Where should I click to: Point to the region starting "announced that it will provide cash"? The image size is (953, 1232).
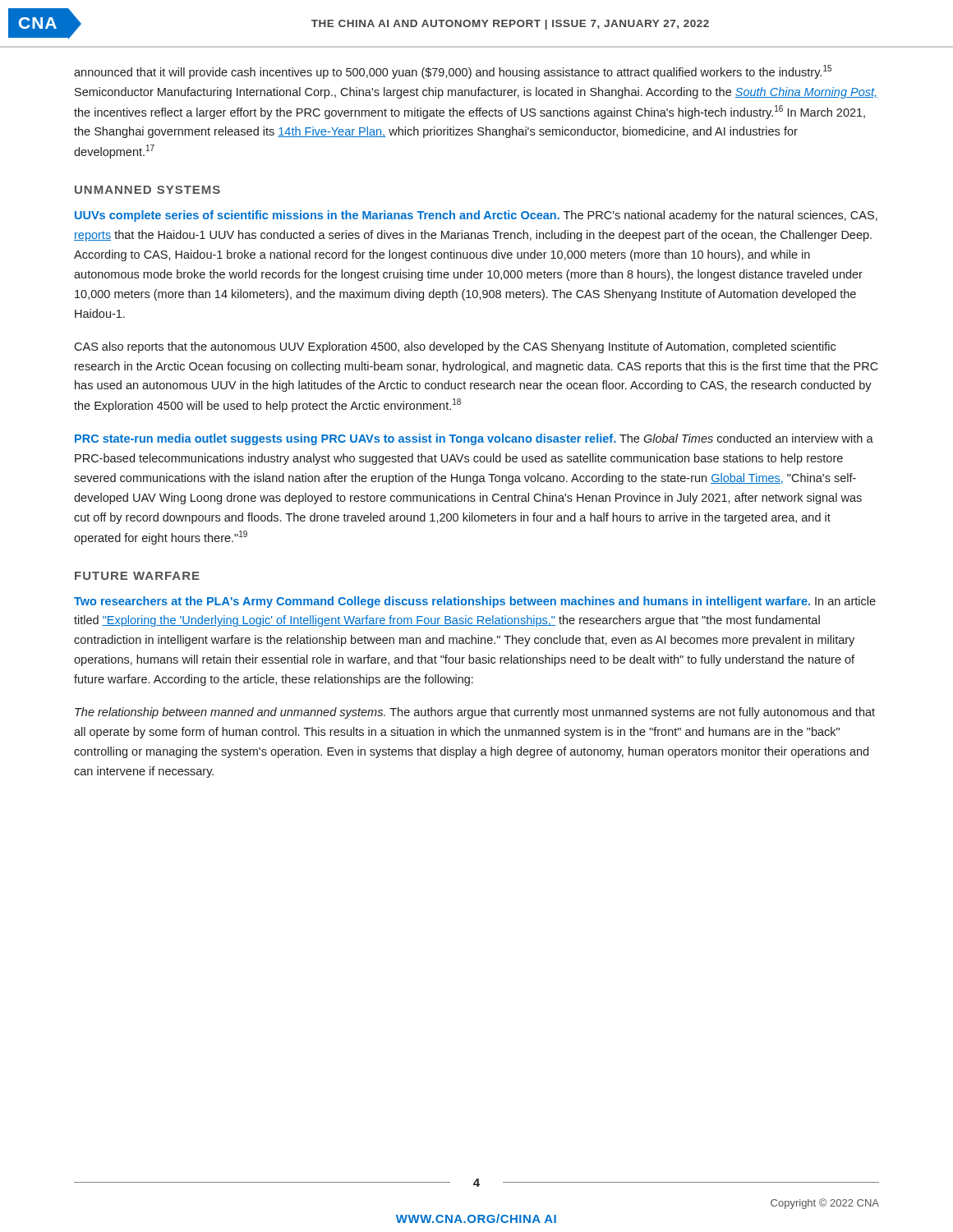coord(476,111)
